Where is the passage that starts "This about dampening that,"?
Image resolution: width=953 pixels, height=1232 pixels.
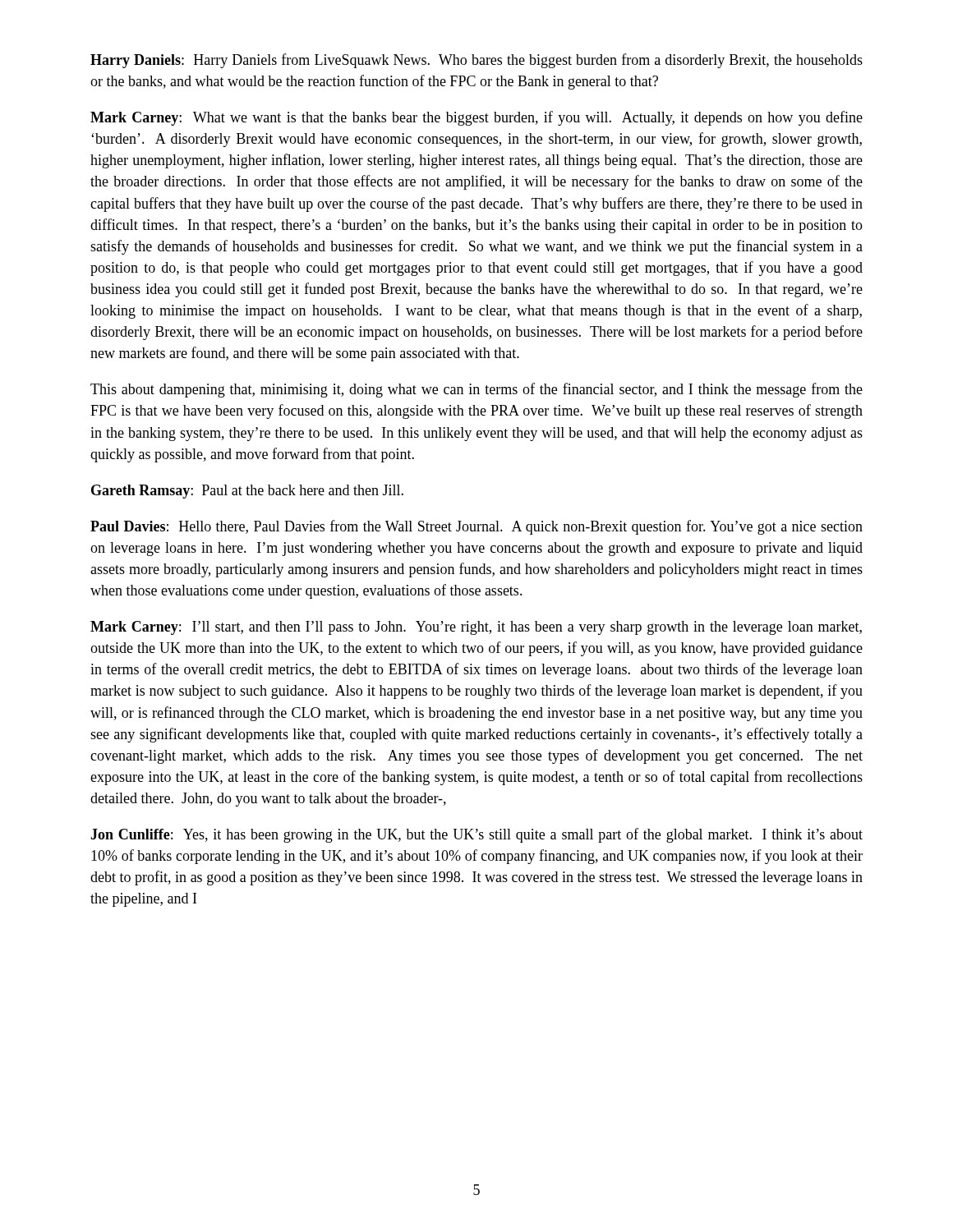pyautogui.click(x=476, y=422)
